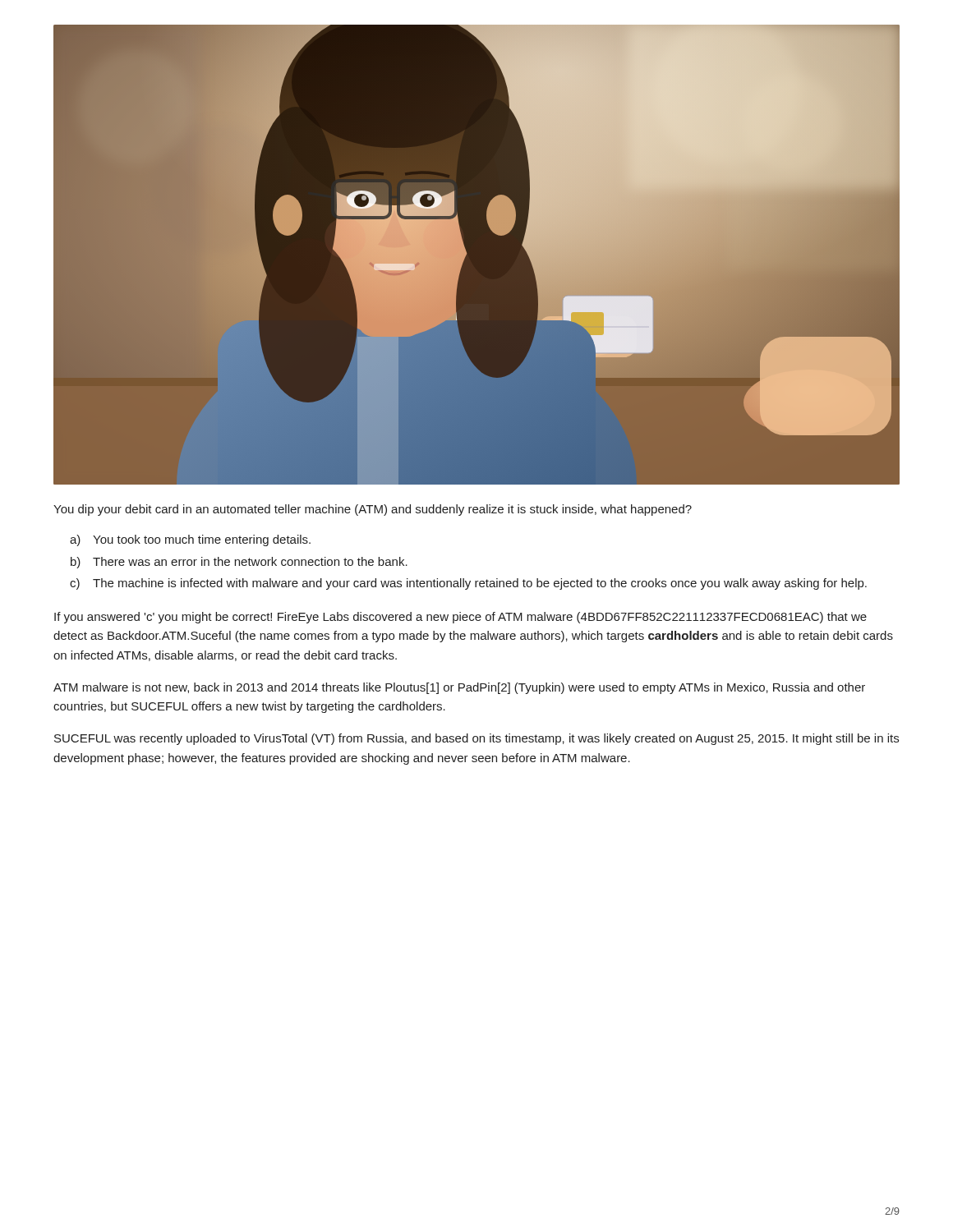Point to the block starting "b) There was an error"

(x=239, y=561)
